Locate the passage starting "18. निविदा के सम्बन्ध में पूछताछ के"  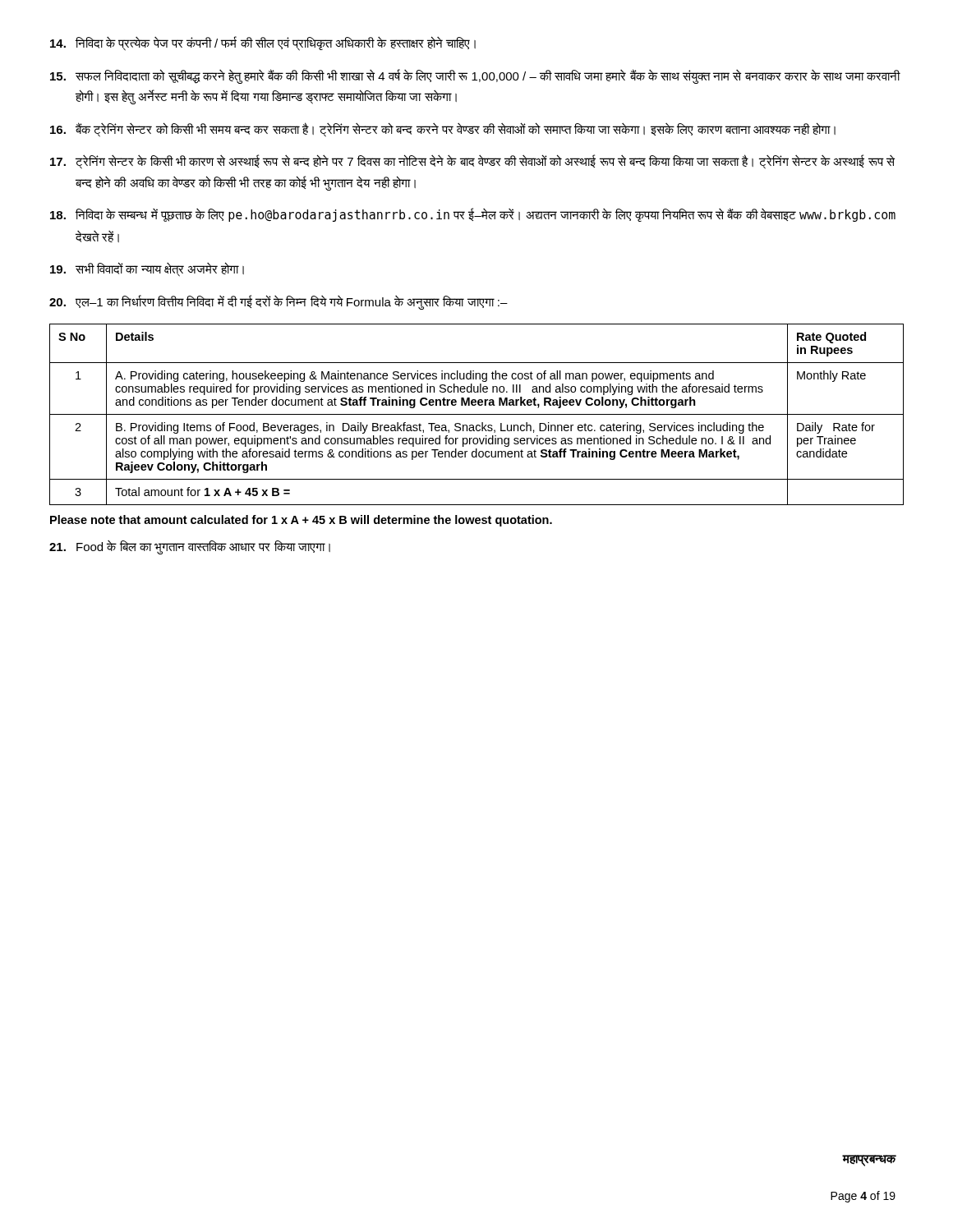point(476,226)
